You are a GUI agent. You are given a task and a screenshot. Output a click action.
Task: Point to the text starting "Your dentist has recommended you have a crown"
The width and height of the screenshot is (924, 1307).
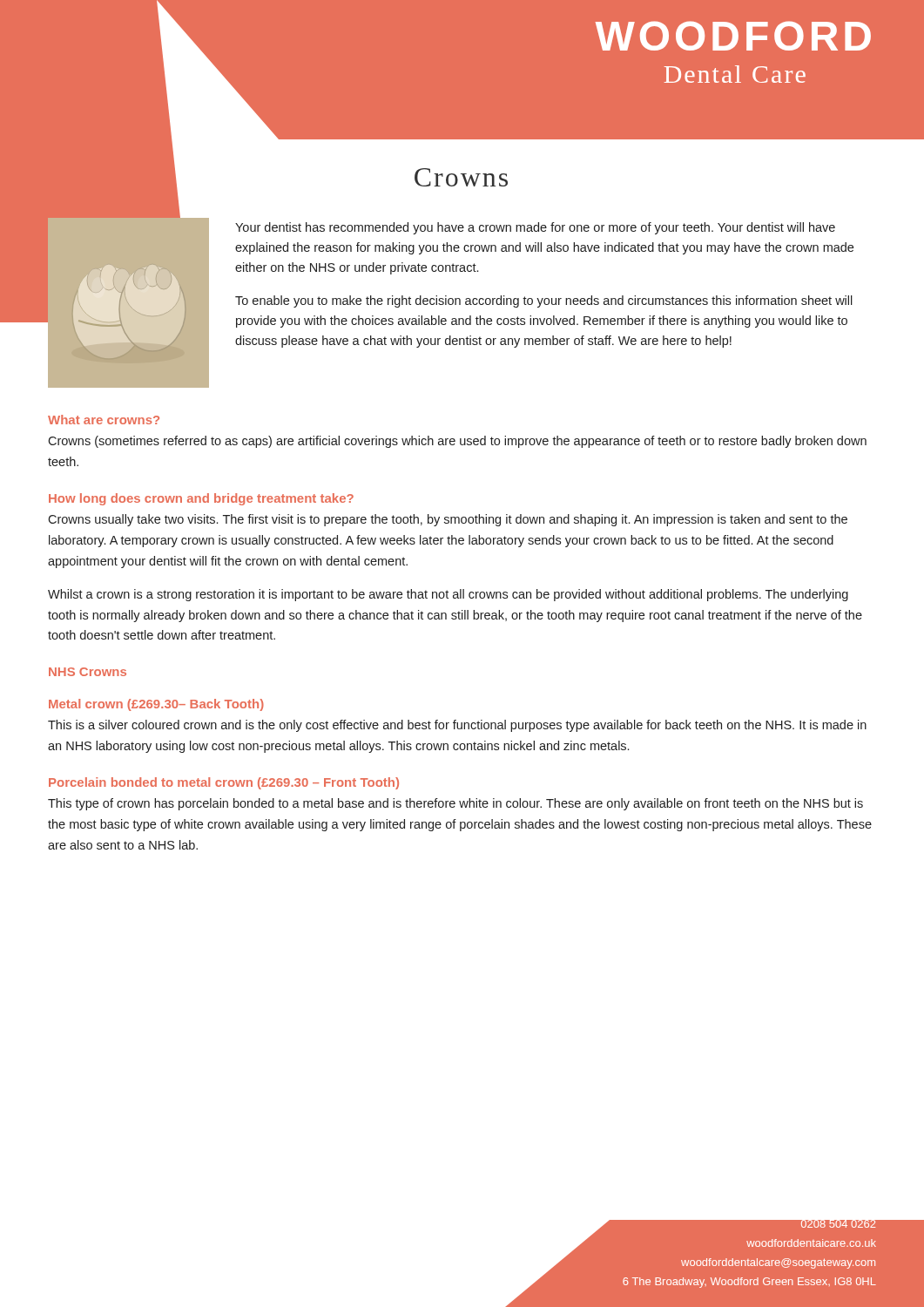point(535,228)
